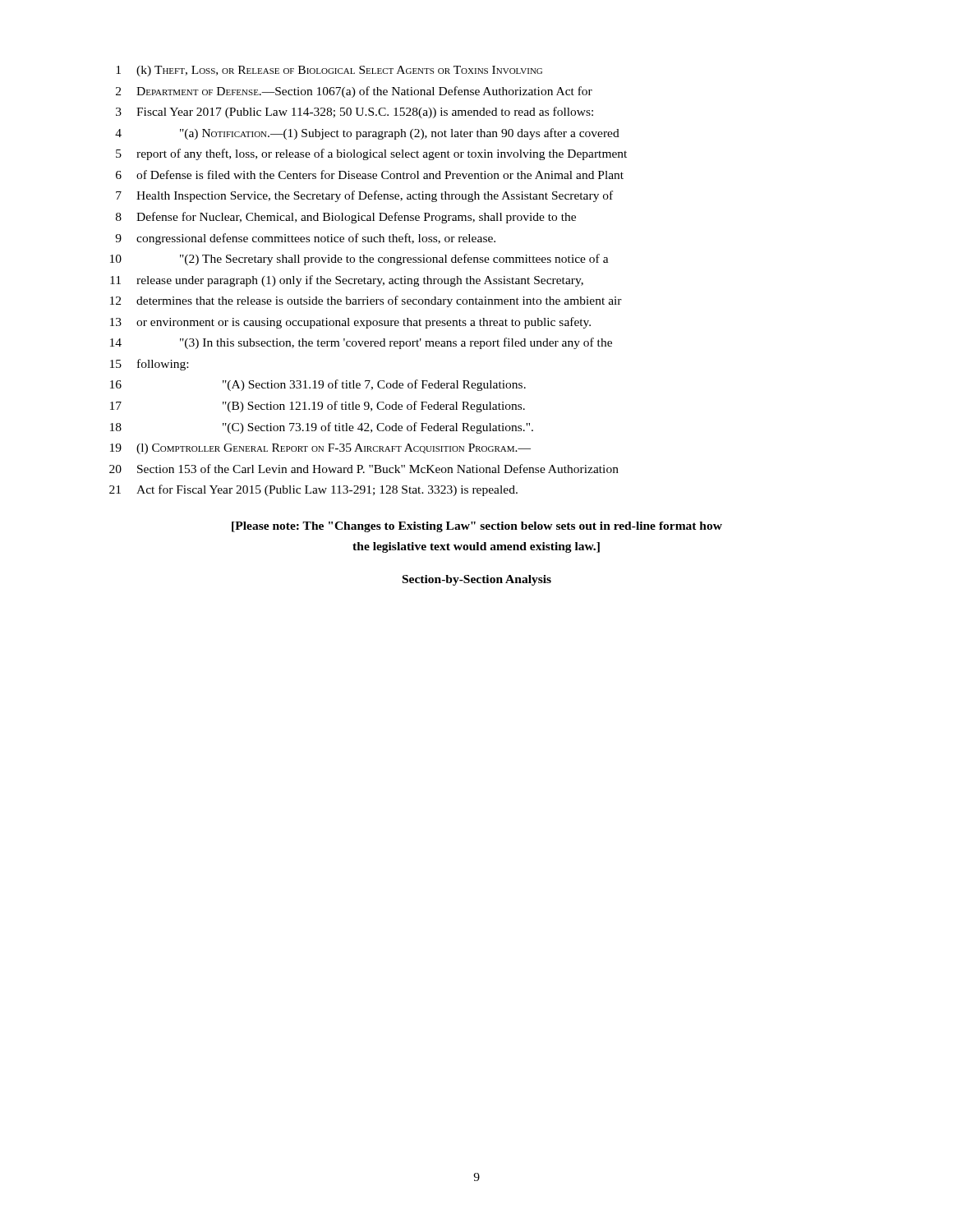Screen dimensions: 1232x953
Task: Navigate to the passage starting "10 "(2) The Secretary shall provide"
Action: point(476,259)
